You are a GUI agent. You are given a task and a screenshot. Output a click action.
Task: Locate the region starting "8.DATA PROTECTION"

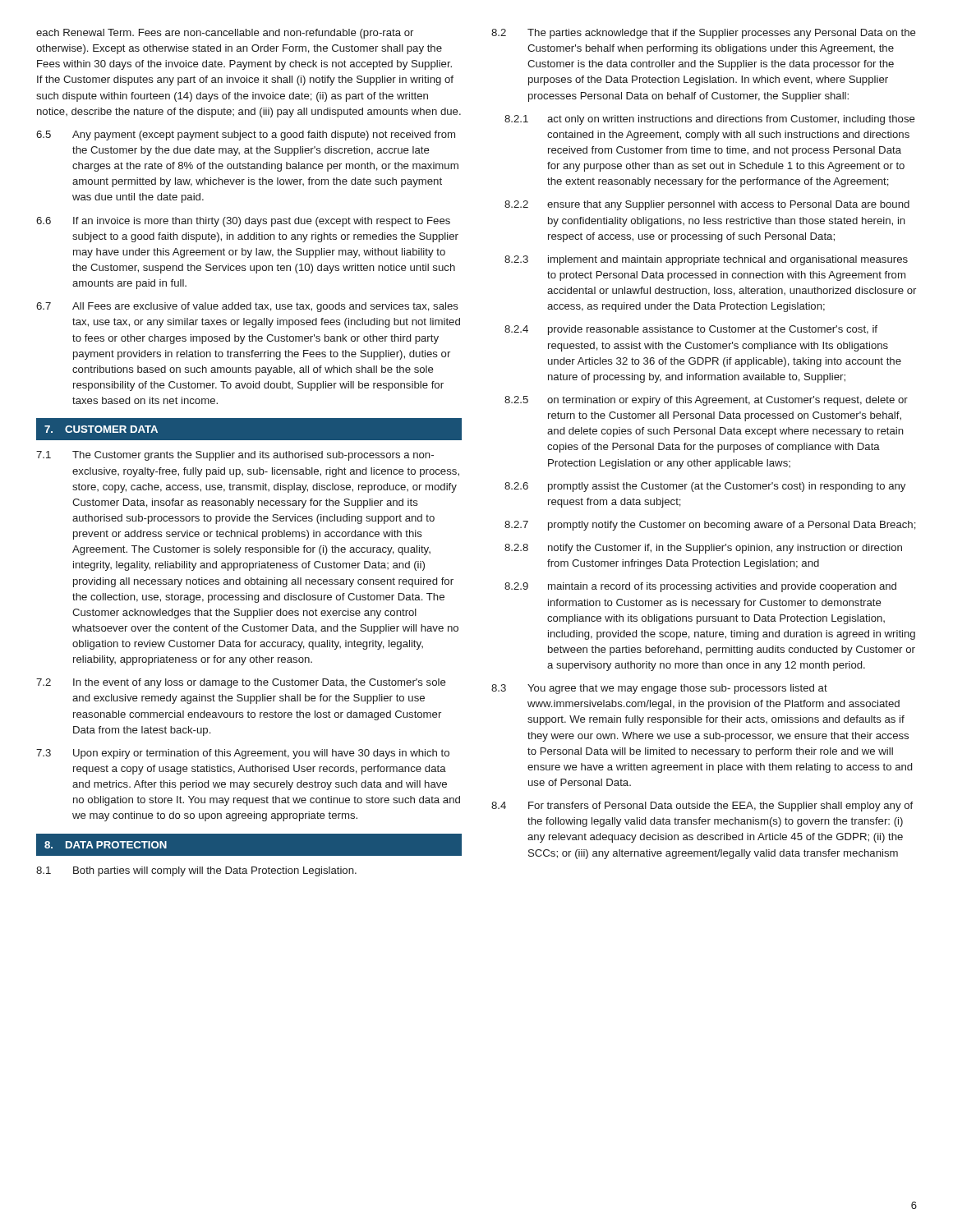[x=106, y=844]
